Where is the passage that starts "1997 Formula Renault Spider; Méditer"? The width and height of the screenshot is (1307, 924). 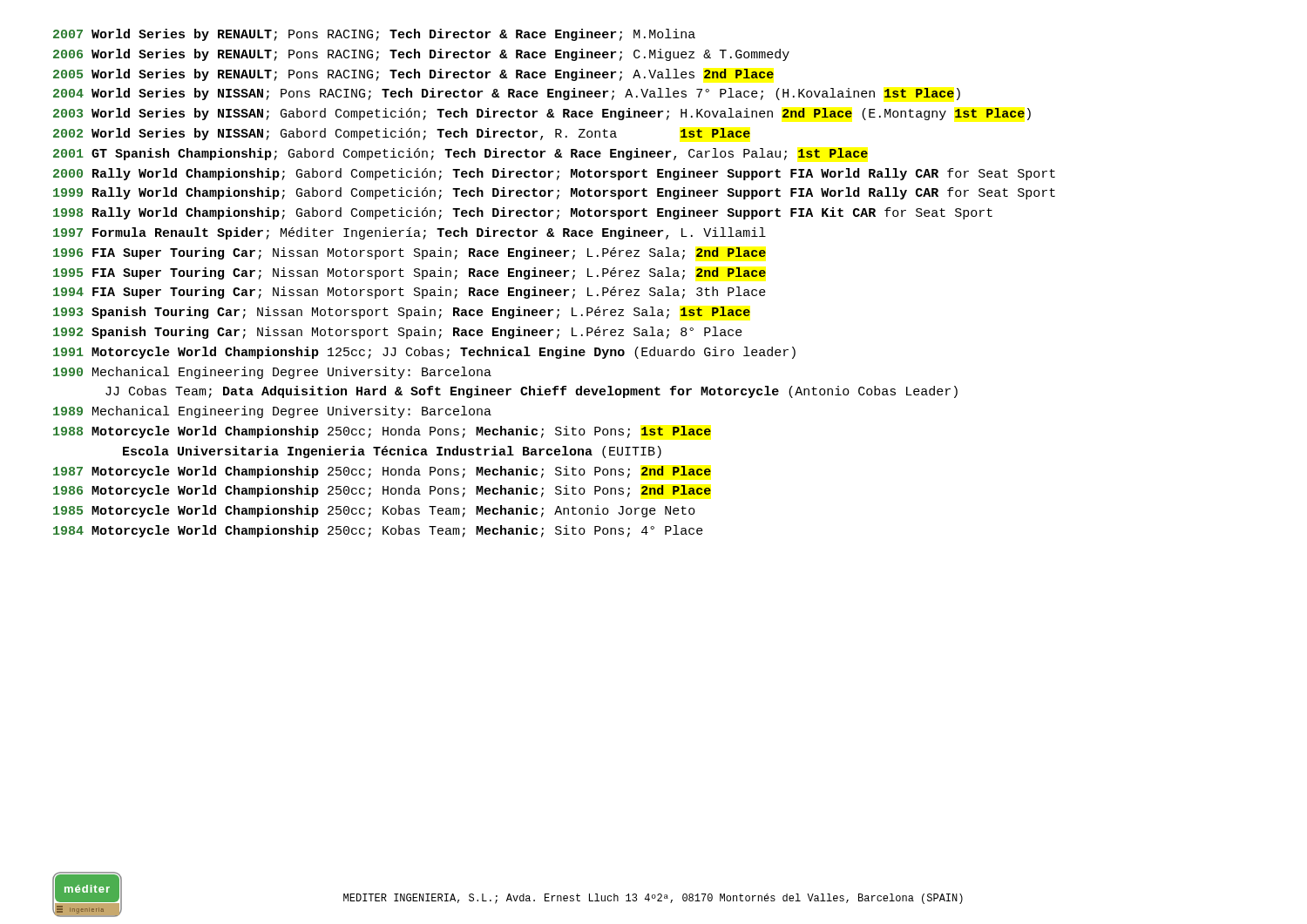click(x=409, y=234)
